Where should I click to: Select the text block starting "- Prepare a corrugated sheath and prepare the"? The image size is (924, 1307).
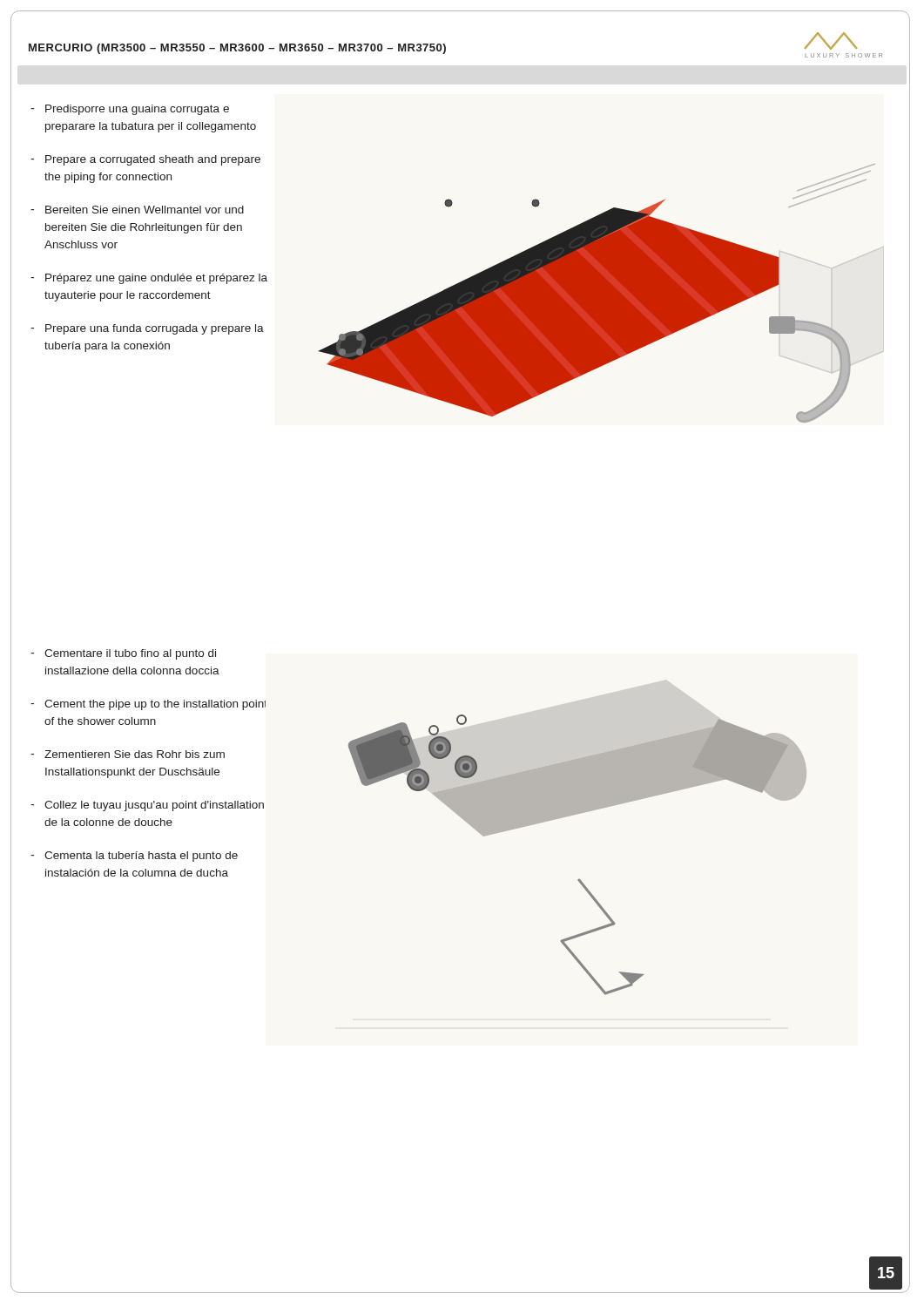coord(150,168)
